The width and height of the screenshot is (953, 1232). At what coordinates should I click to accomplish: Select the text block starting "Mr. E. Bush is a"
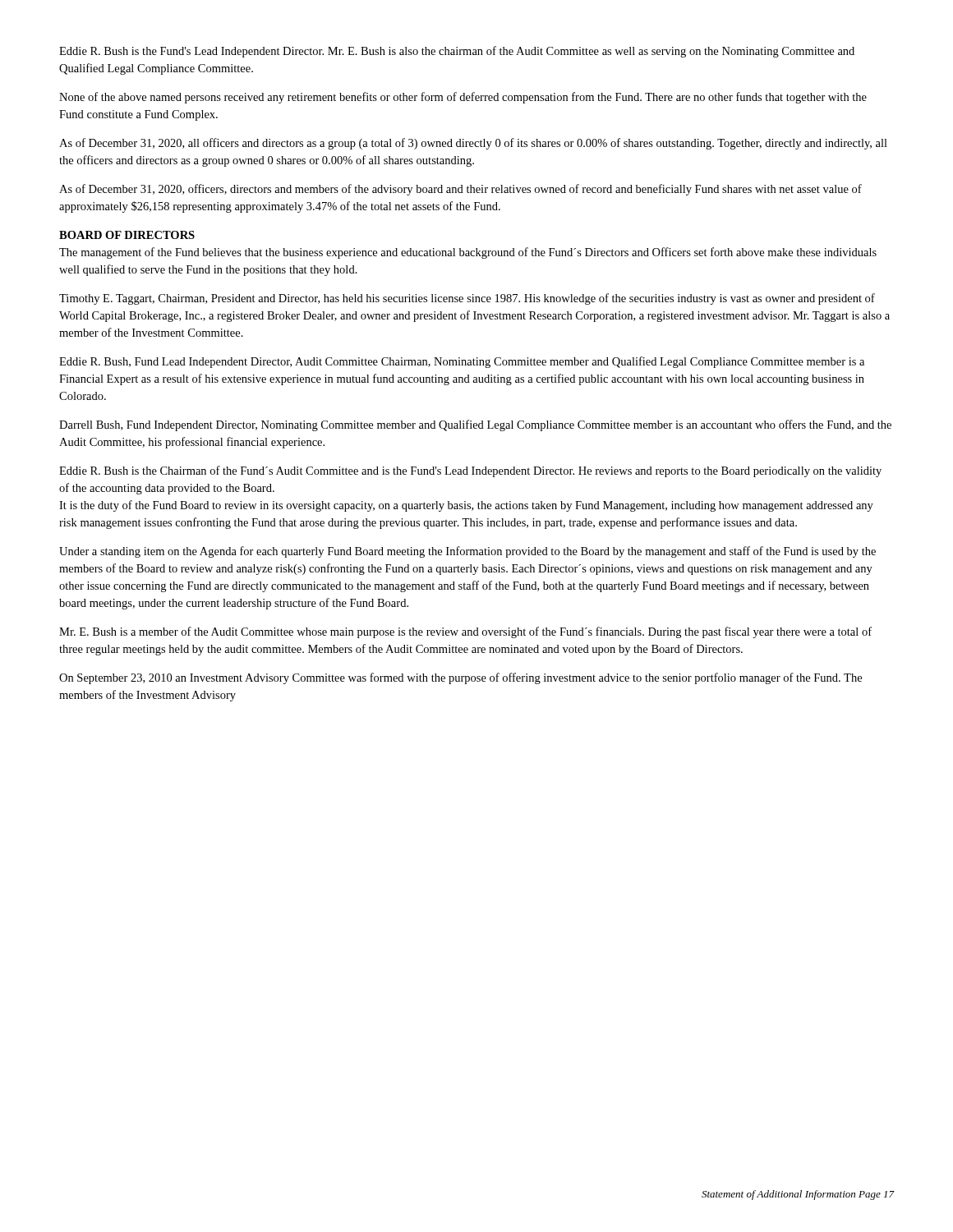click(465, 641)
